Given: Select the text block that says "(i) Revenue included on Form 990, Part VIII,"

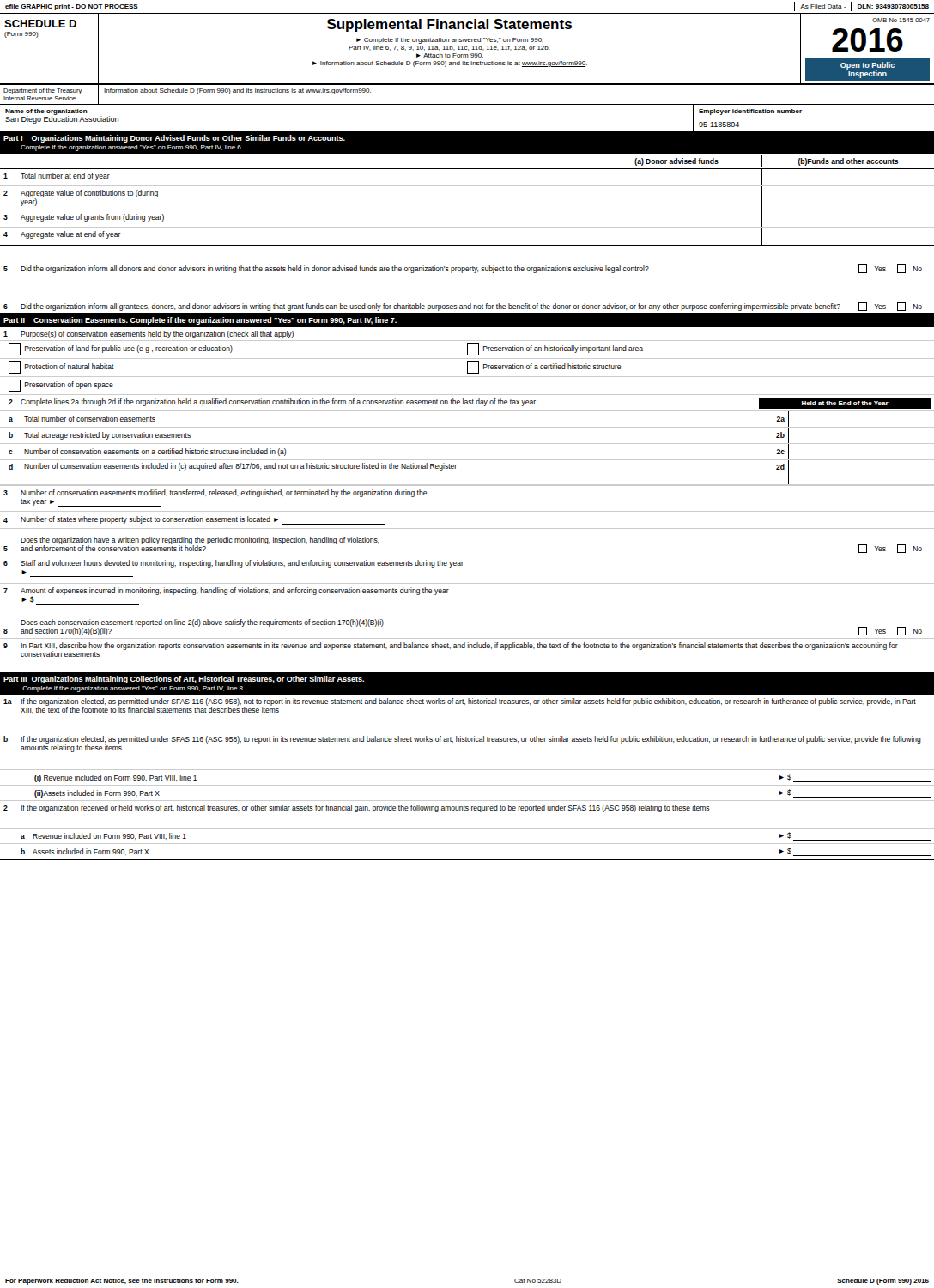Looking at the screenshot, I should pos(482,778).
